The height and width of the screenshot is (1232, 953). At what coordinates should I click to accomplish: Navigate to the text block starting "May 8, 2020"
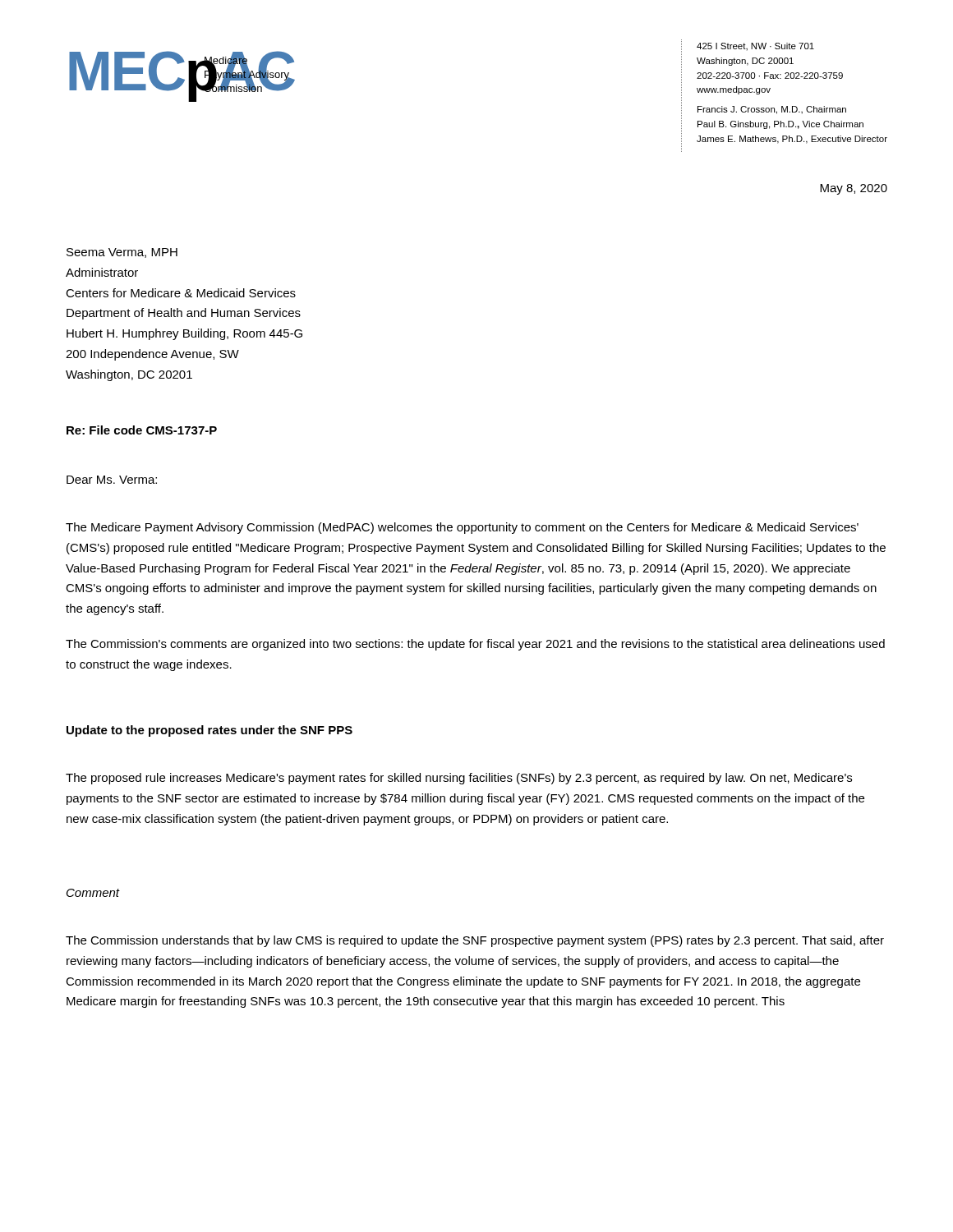point(853,188)
